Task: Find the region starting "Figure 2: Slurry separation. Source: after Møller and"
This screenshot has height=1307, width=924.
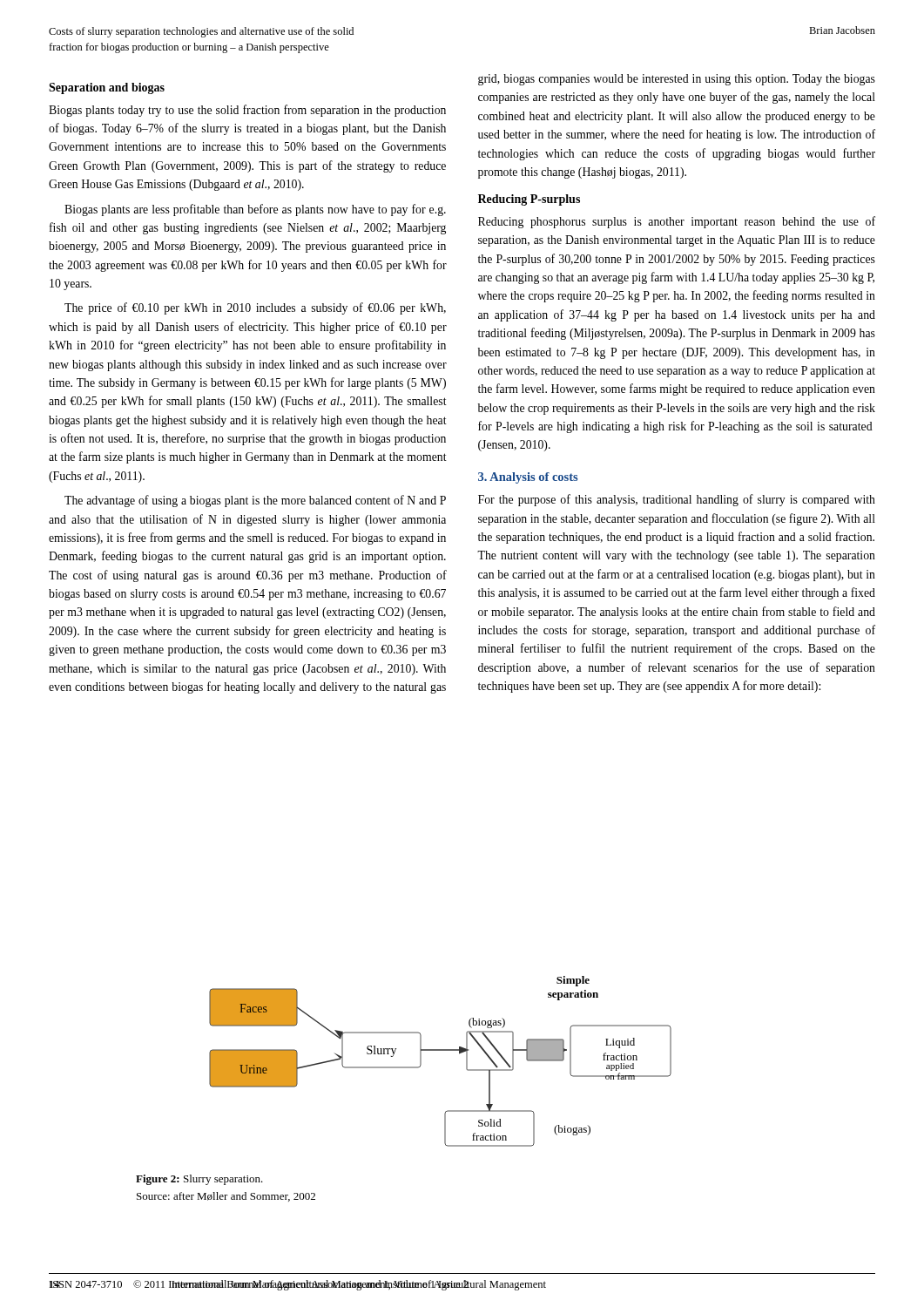Action: click(x=226, y=1187)
